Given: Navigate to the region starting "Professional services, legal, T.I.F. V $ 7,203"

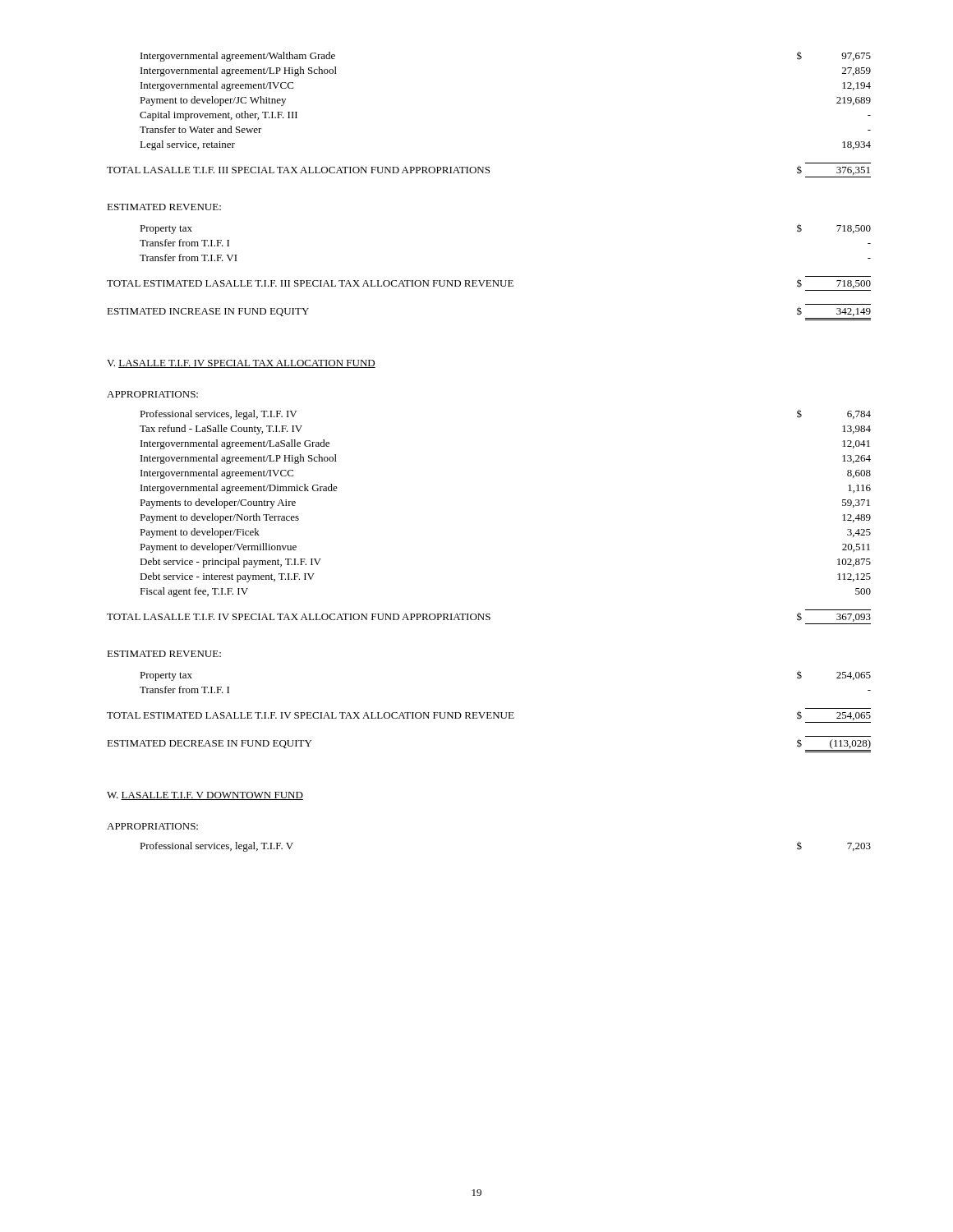Looking at the screenshot, I should pos(217,846).
